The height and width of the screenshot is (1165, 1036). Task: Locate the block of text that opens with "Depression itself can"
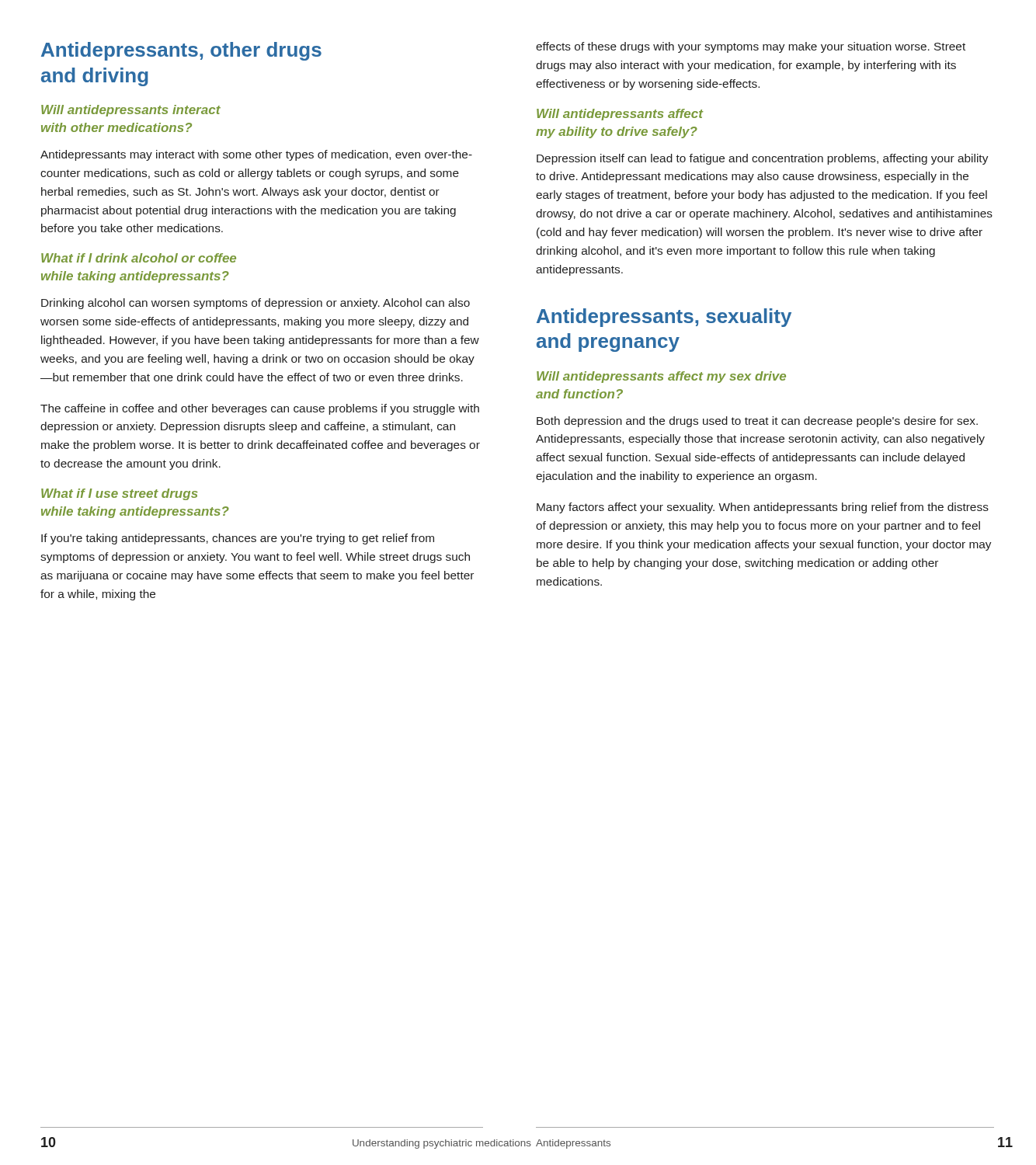(765, 214)
